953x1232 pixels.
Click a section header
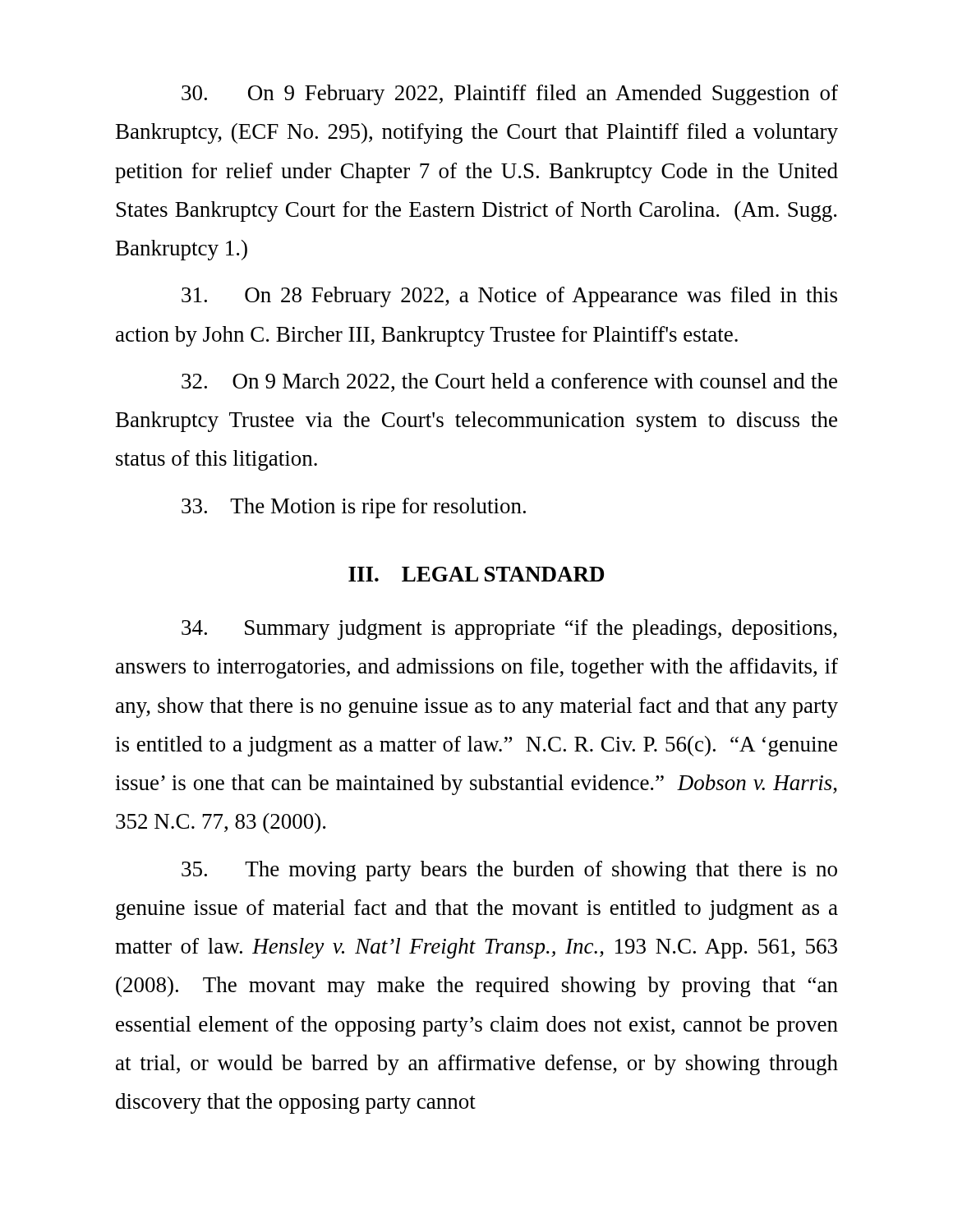476,574
